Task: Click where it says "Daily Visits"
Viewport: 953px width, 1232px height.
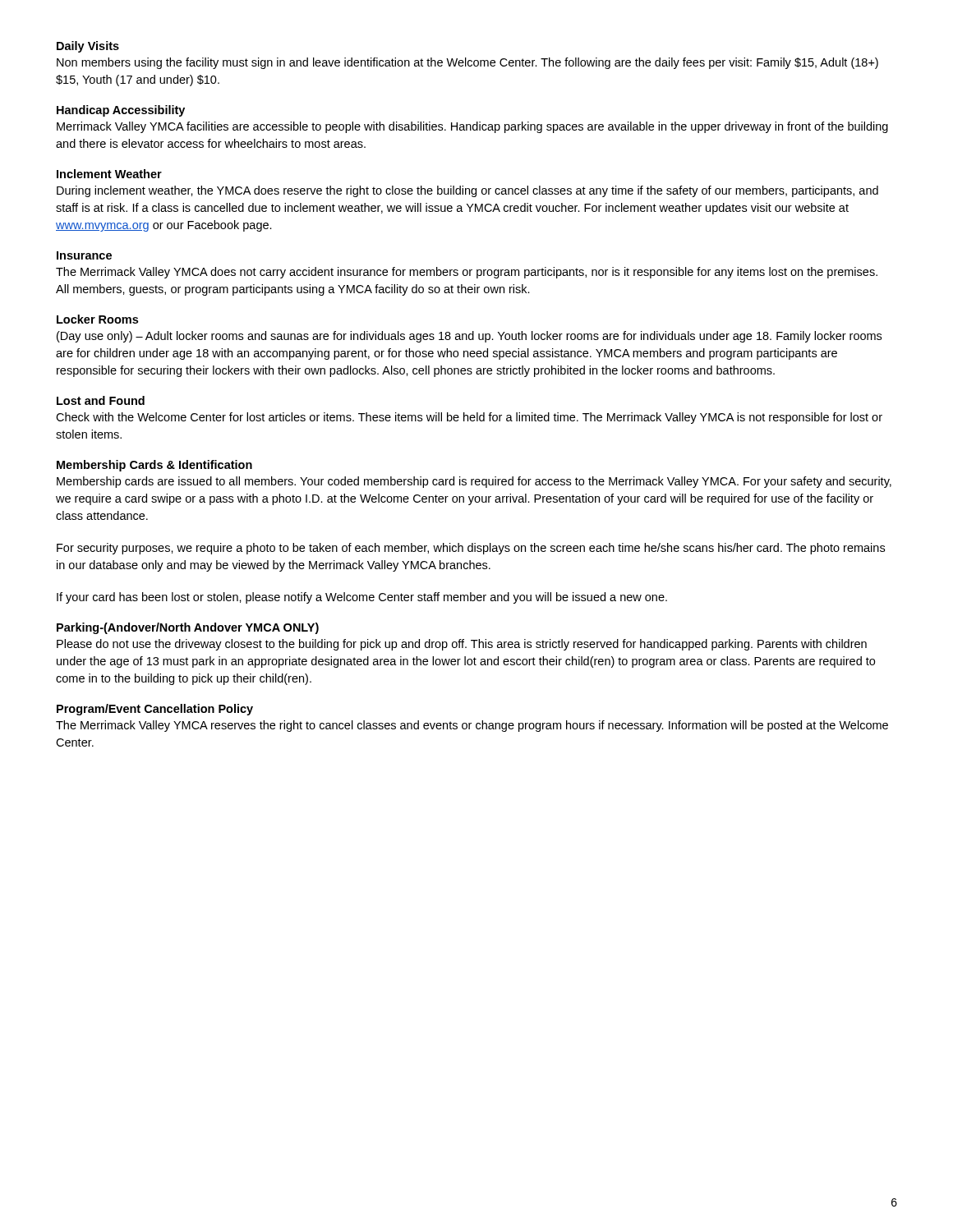Action: [x=88, y=46]
